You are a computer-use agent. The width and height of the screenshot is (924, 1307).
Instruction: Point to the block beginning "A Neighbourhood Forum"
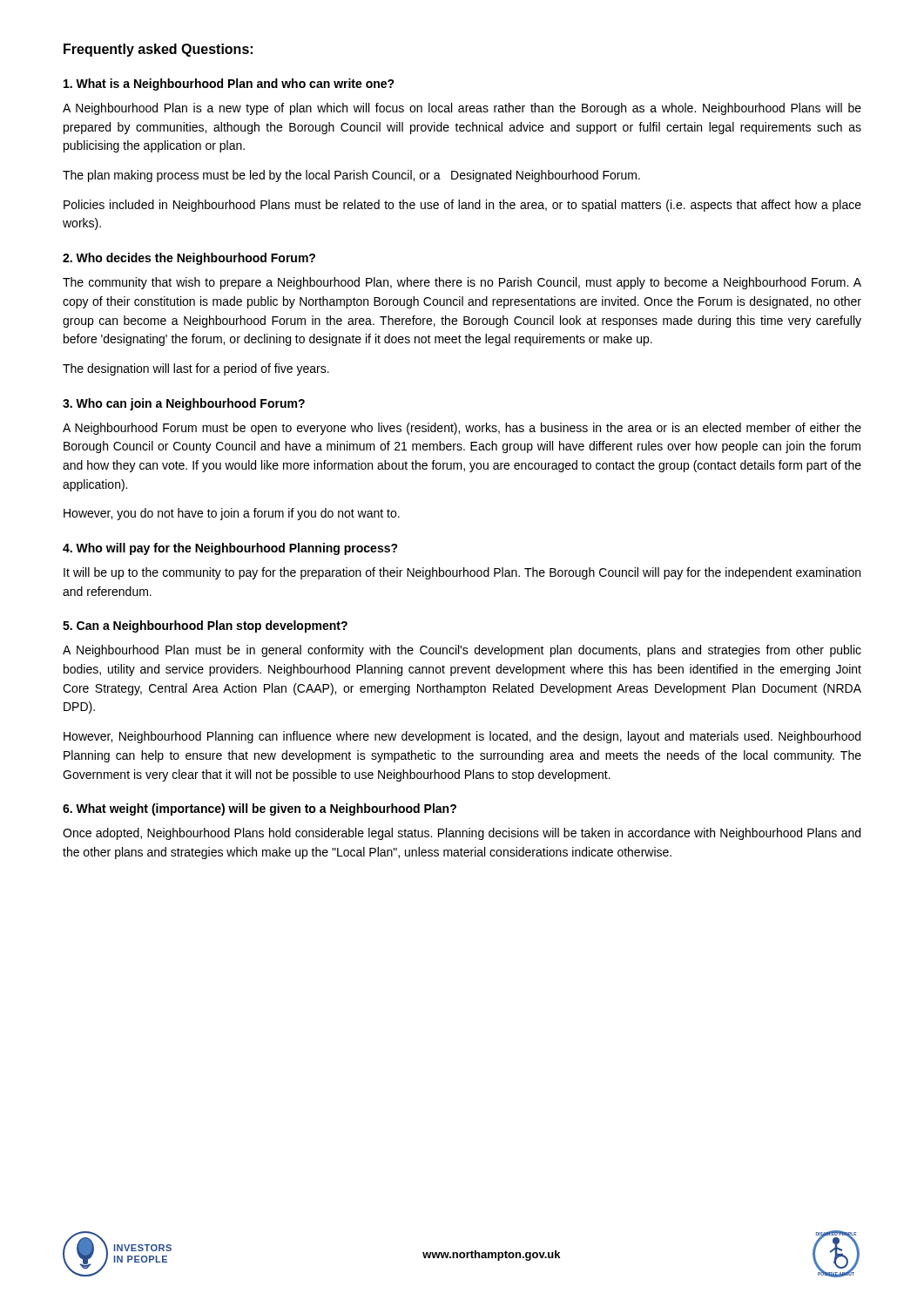[x=462, y=456]
